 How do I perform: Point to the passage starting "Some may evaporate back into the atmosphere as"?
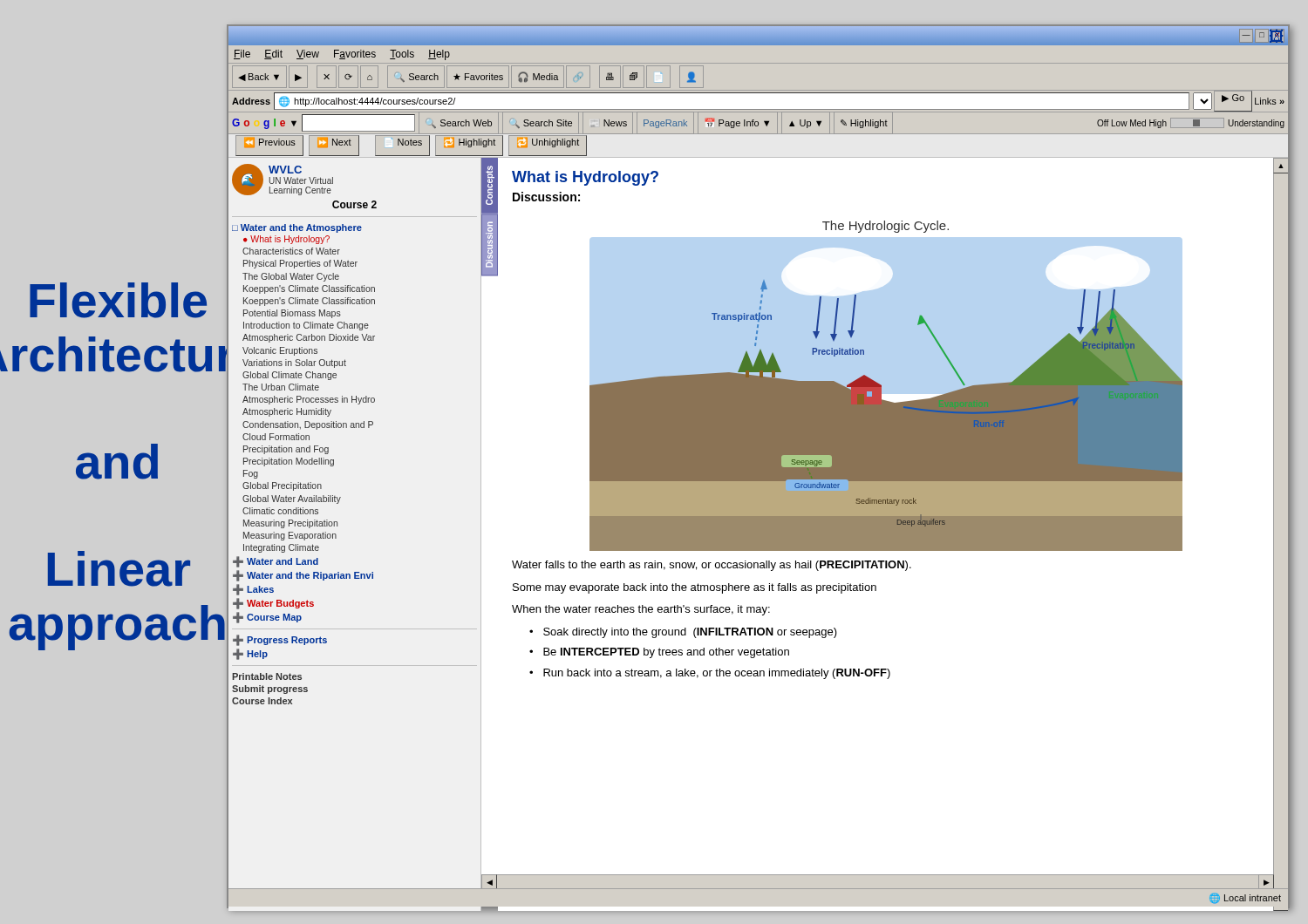(x=694, y=587)
